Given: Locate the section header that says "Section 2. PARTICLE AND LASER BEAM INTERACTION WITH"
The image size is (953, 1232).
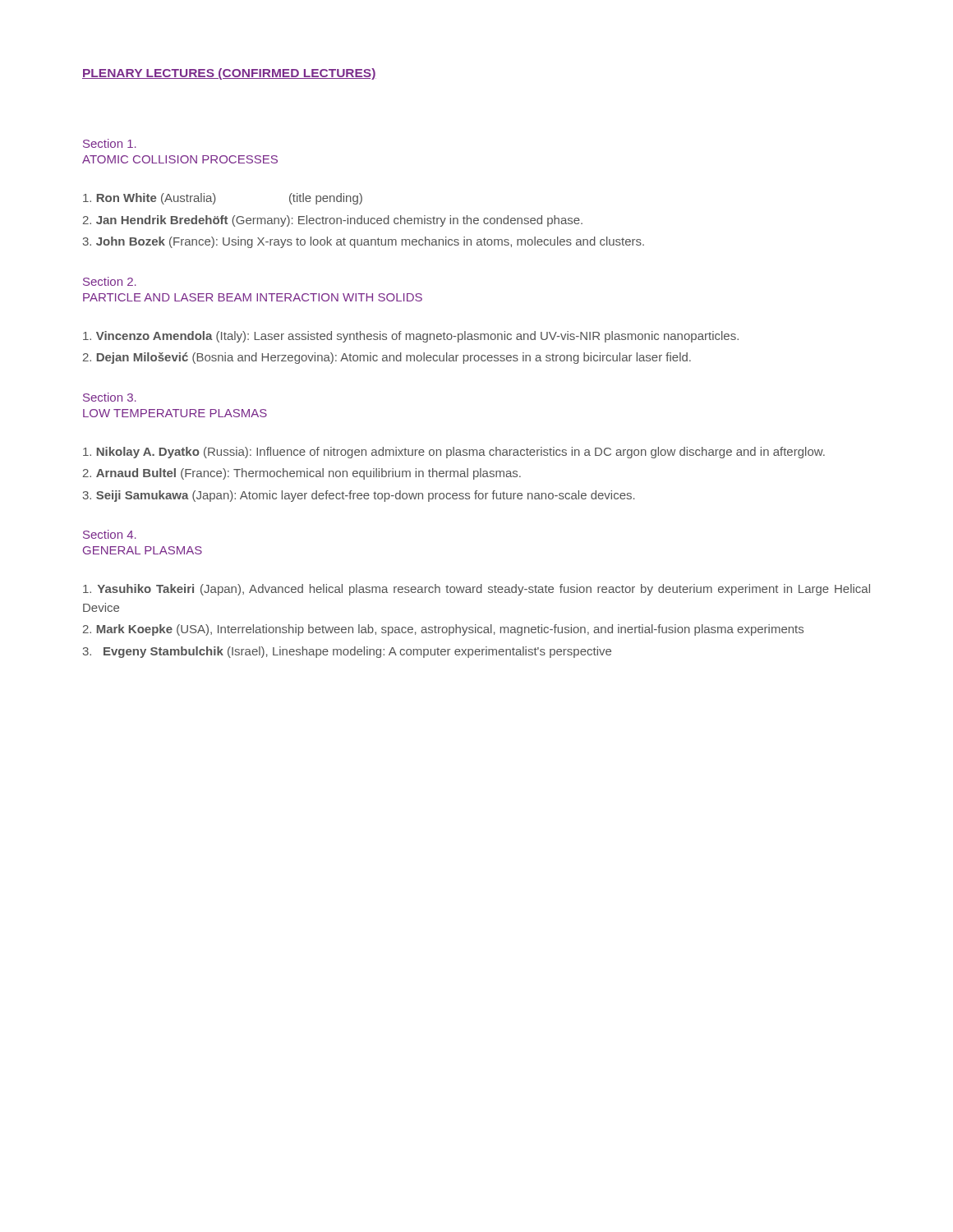Looking at the screenshot, I should [110, 281].
